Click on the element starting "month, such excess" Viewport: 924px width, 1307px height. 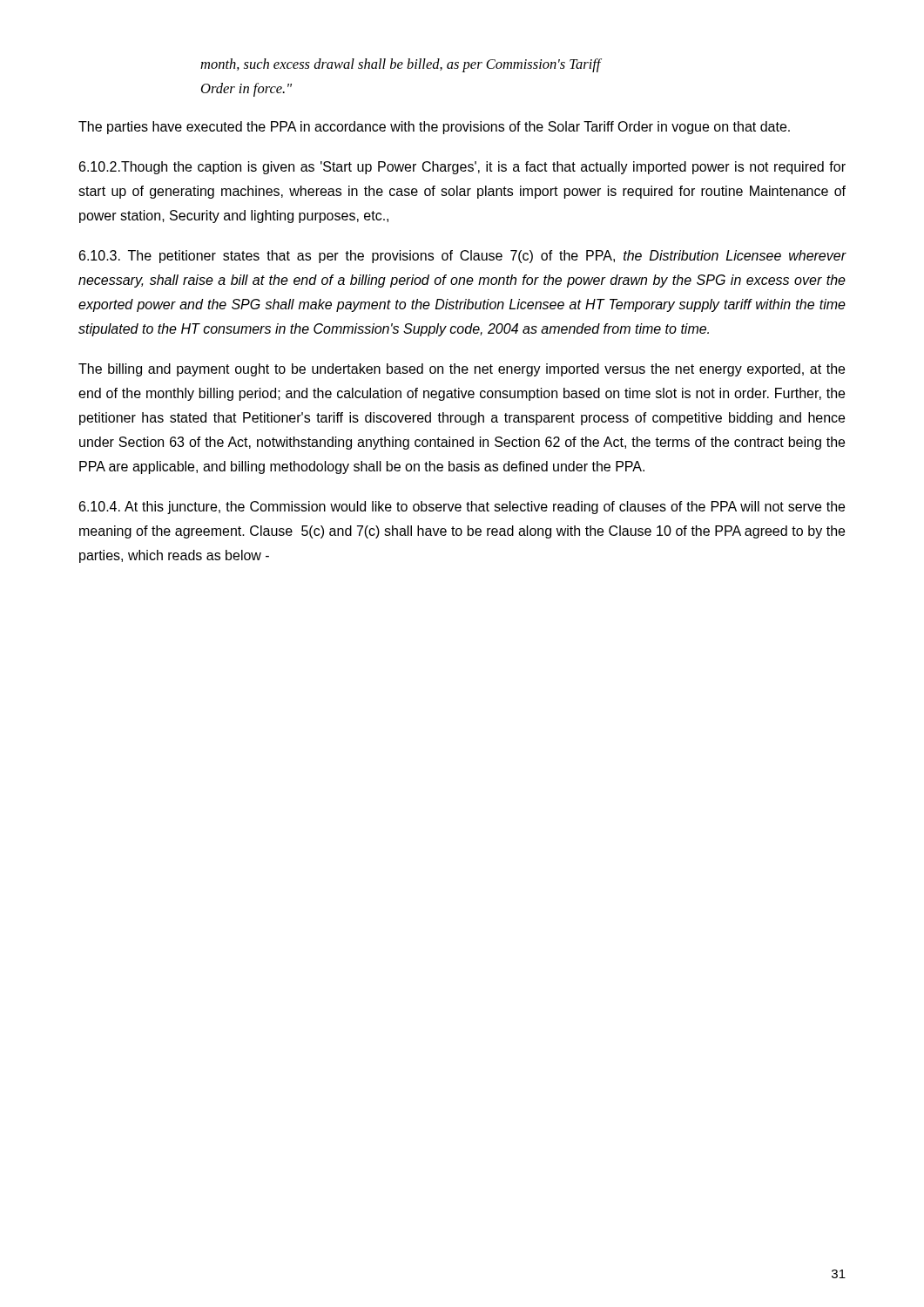(x=400, y=76)
